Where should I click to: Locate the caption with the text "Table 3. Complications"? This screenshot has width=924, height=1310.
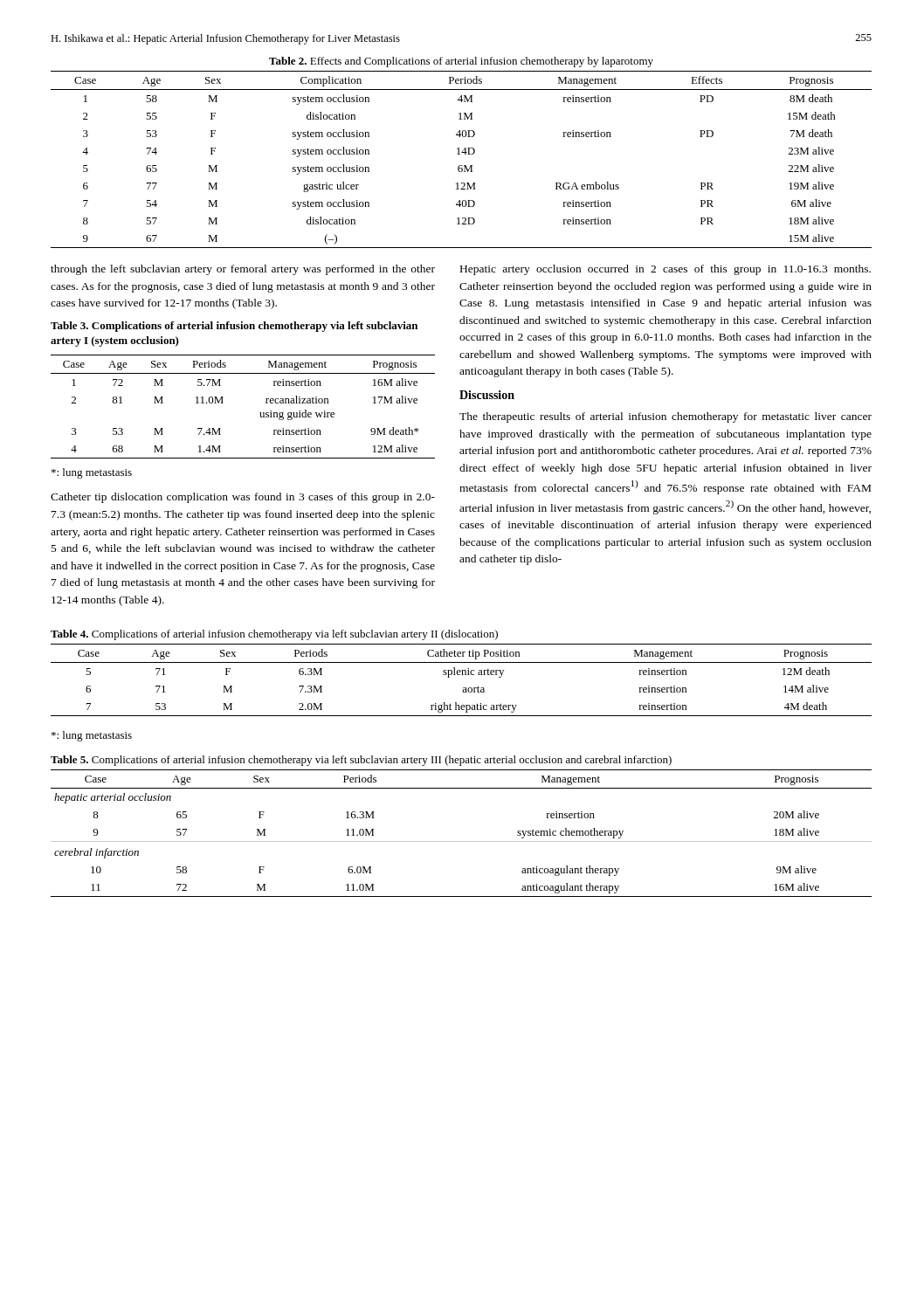(234, 332)
